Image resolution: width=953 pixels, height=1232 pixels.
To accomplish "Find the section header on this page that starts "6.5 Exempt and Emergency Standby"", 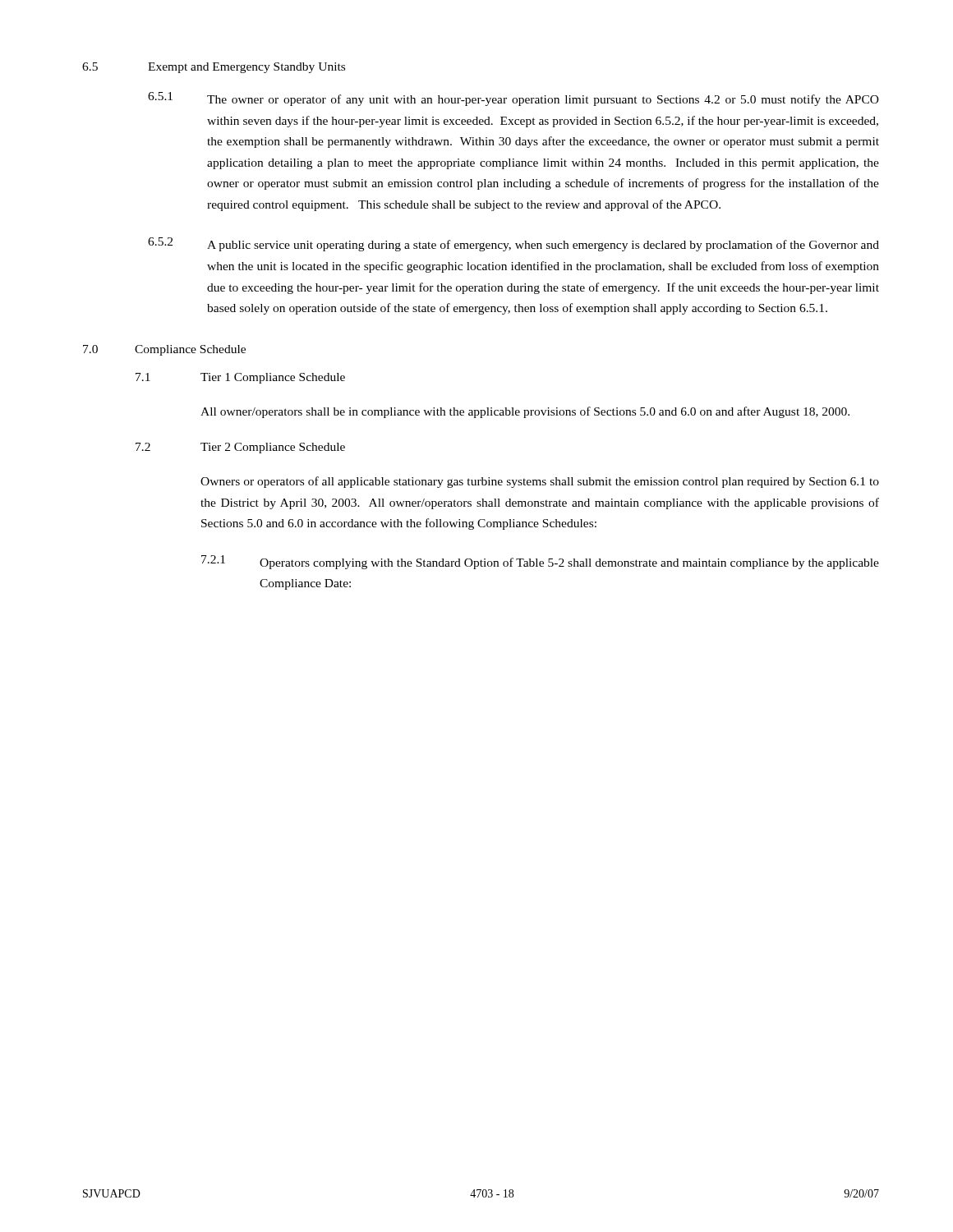I will [214, 67].
